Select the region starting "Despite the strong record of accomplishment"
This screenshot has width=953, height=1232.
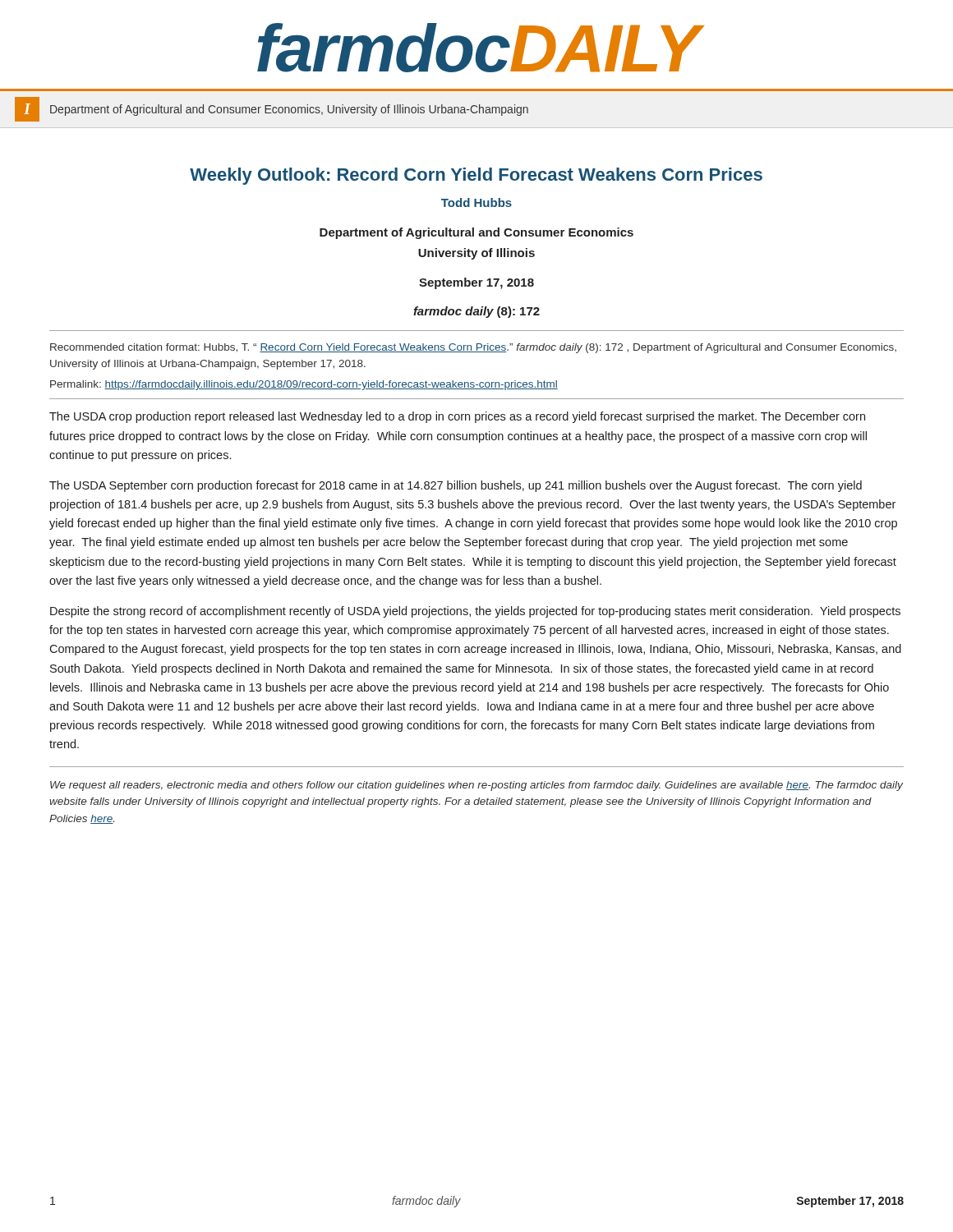tap(475, 678)
